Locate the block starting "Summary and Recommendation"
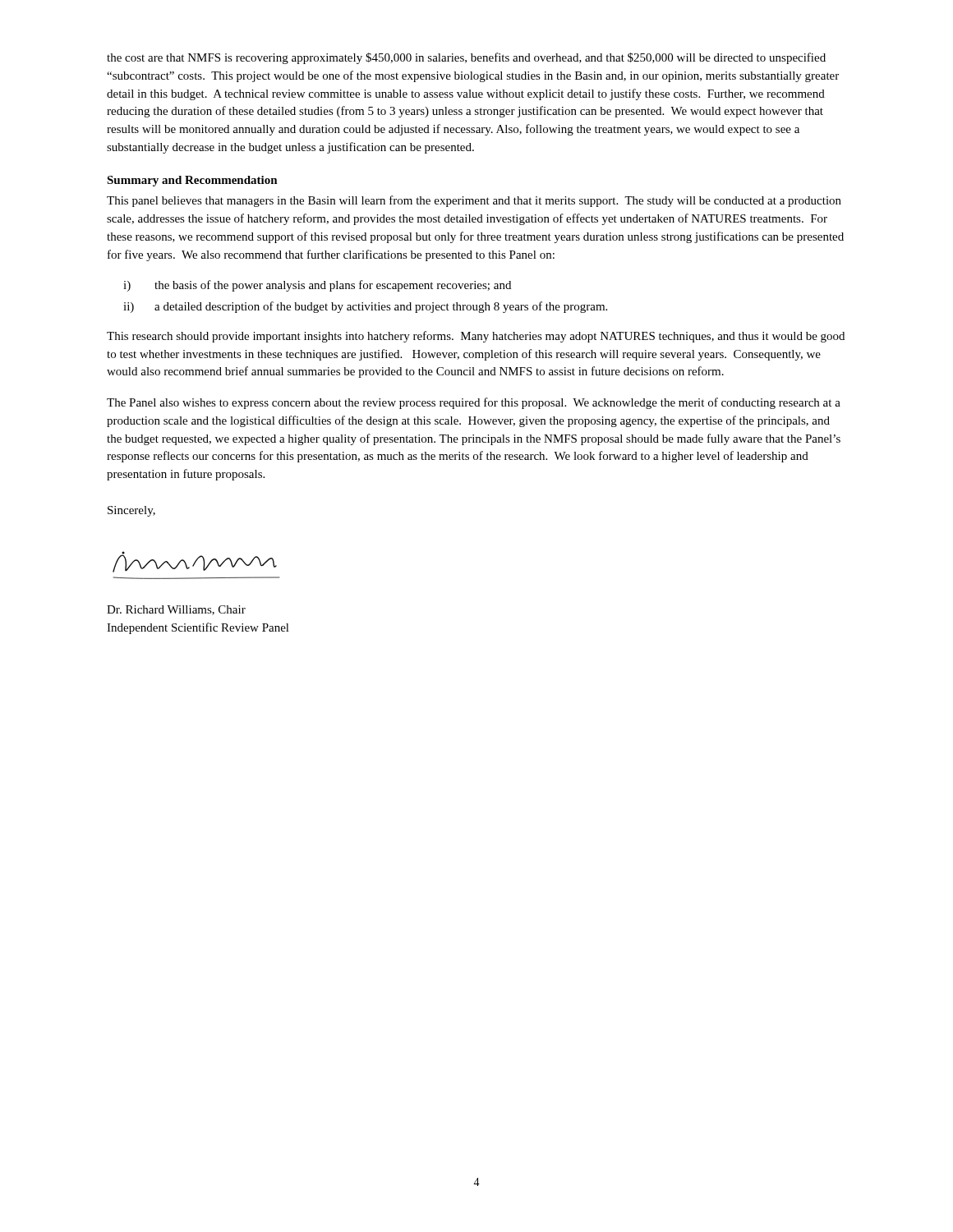The image size is (953, 1232). click(x=192, y=179)
